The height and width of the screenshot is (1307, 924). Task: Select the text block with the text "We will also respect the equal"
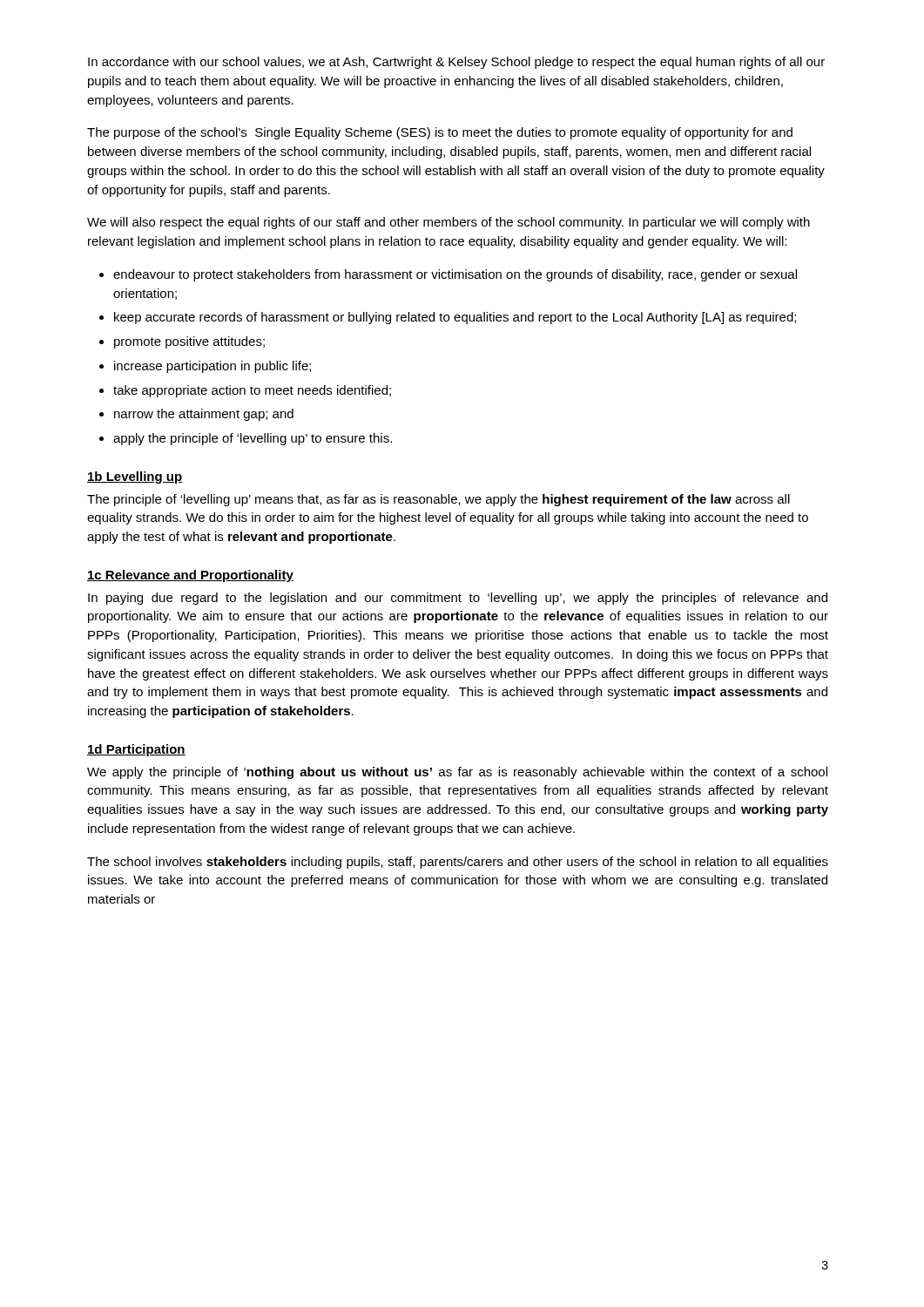point(458,232)
